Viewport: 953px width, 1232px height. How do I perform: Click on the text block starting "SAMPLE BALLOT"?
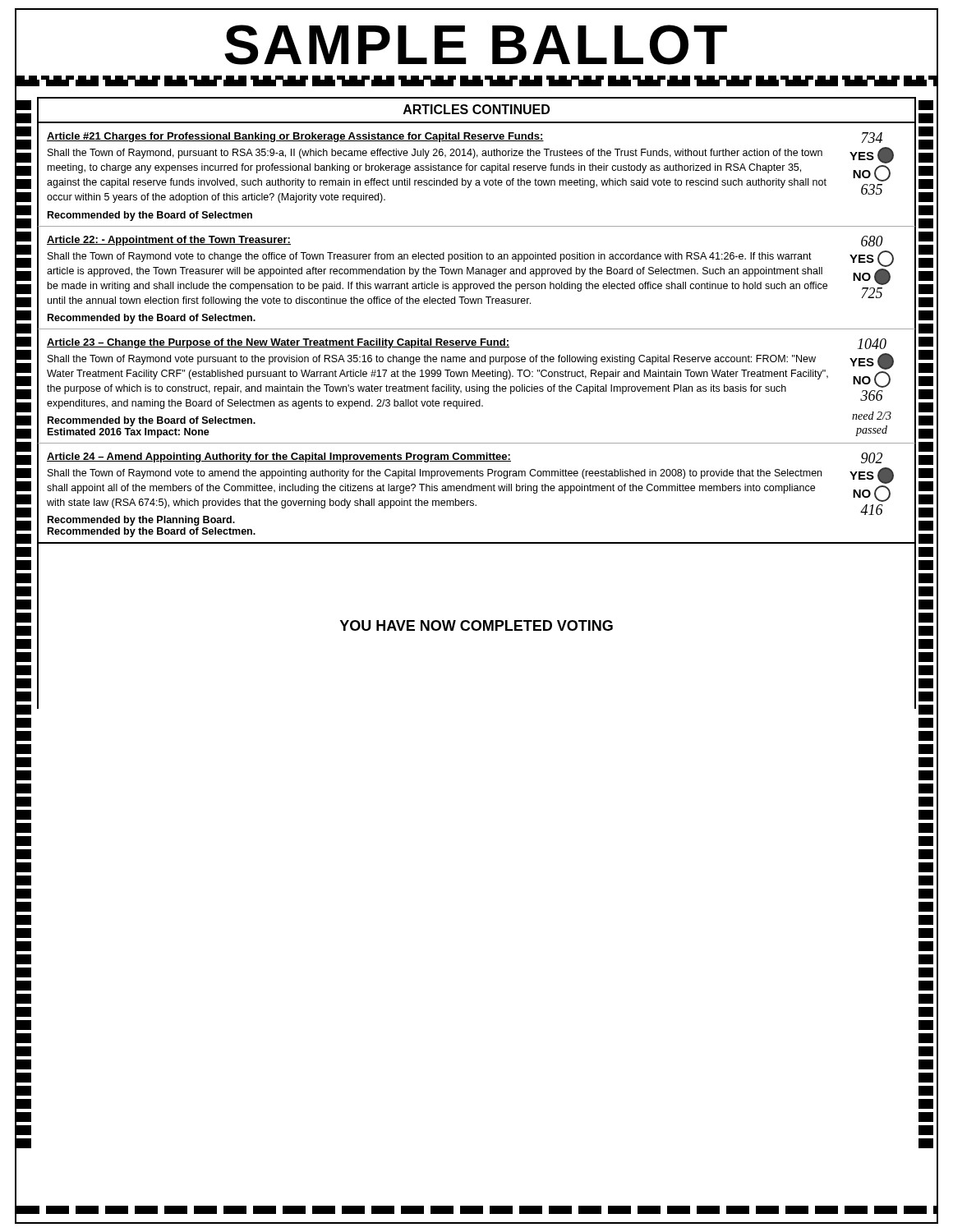(476, 44)
